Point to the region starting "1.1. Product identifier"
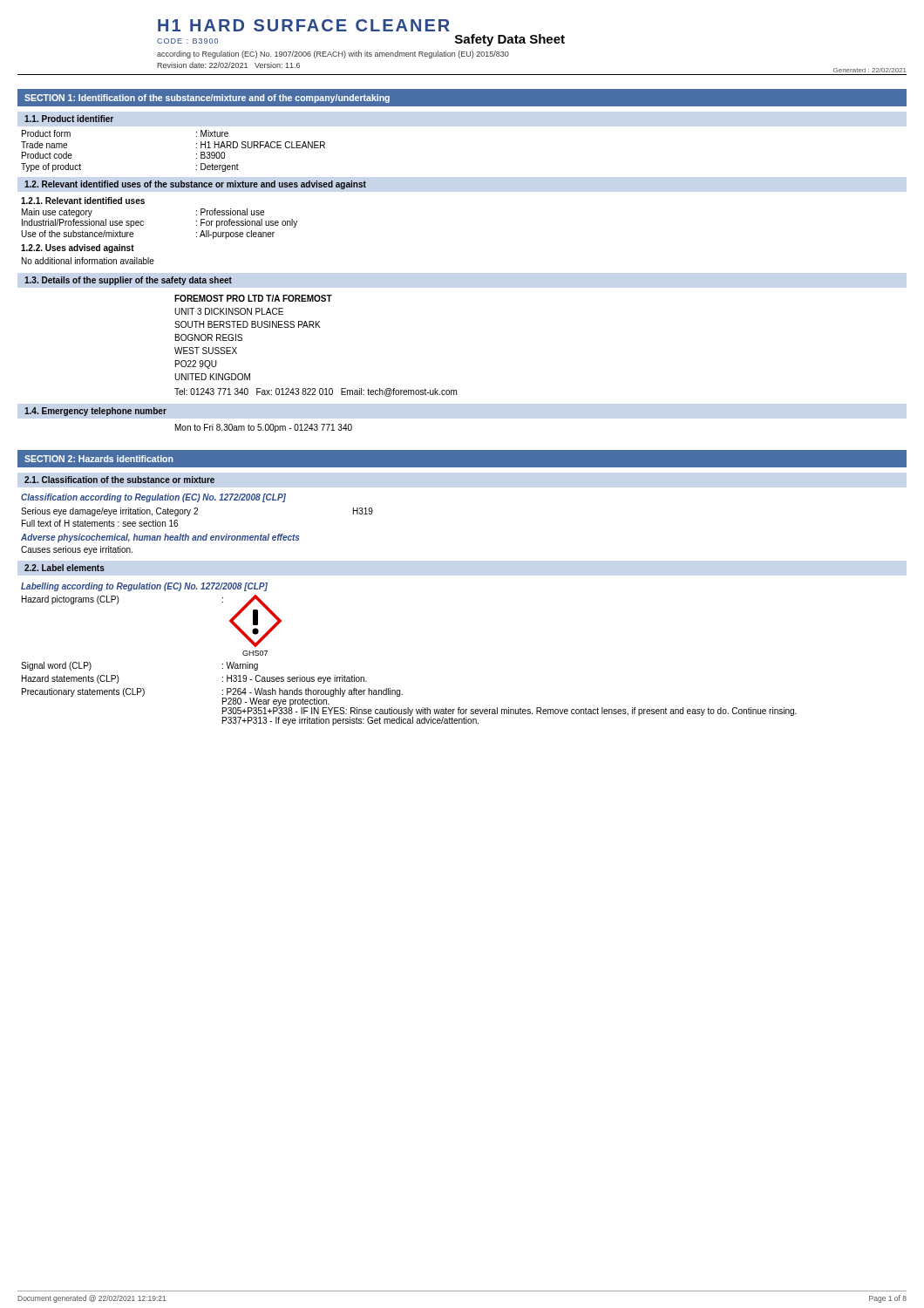Image resolution: width=924 pixels, height=1308 pixels. [x=69, y=119]
